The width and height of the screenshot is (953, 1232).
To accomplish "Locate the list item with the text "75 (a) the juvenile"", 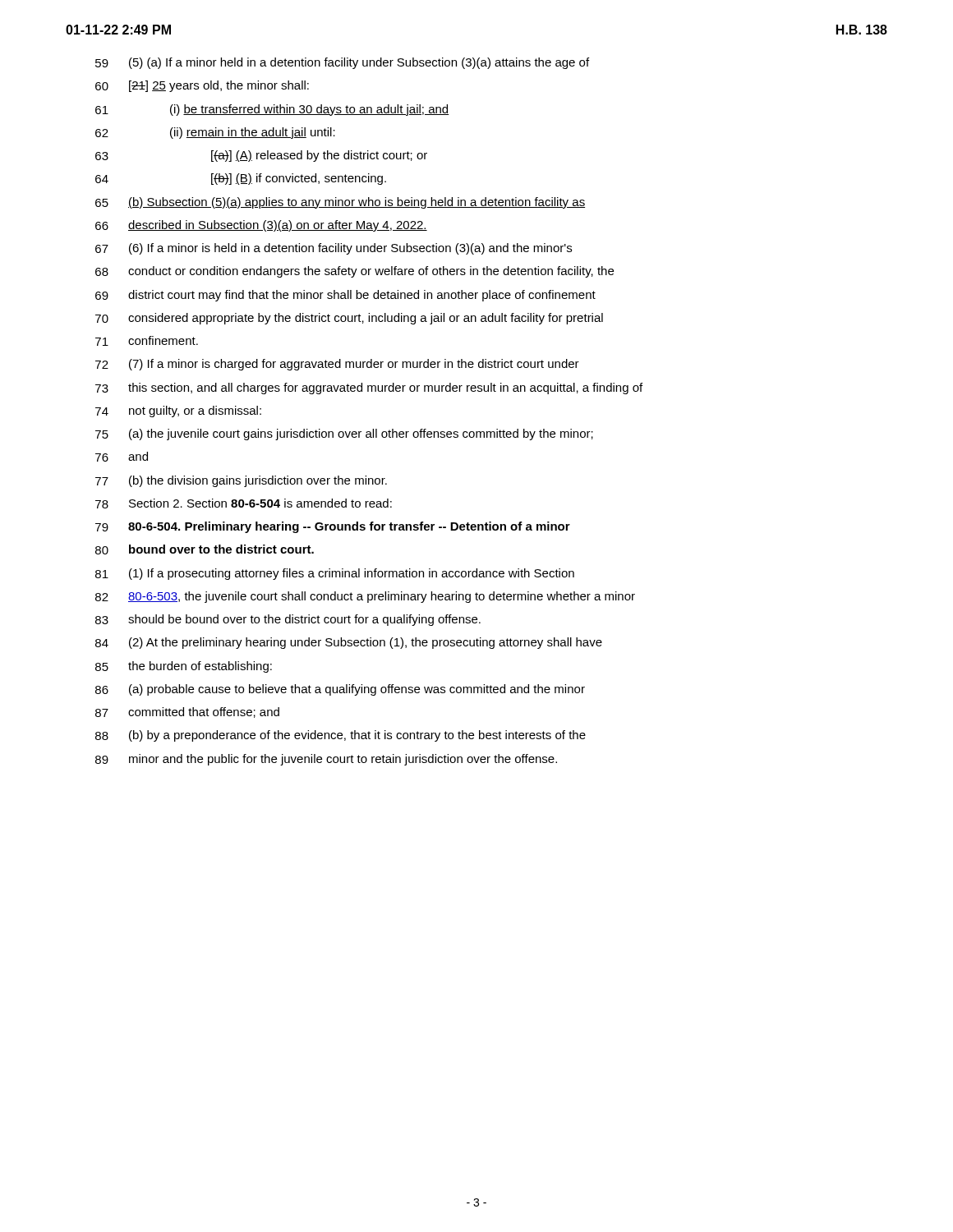I will [476, 434].
